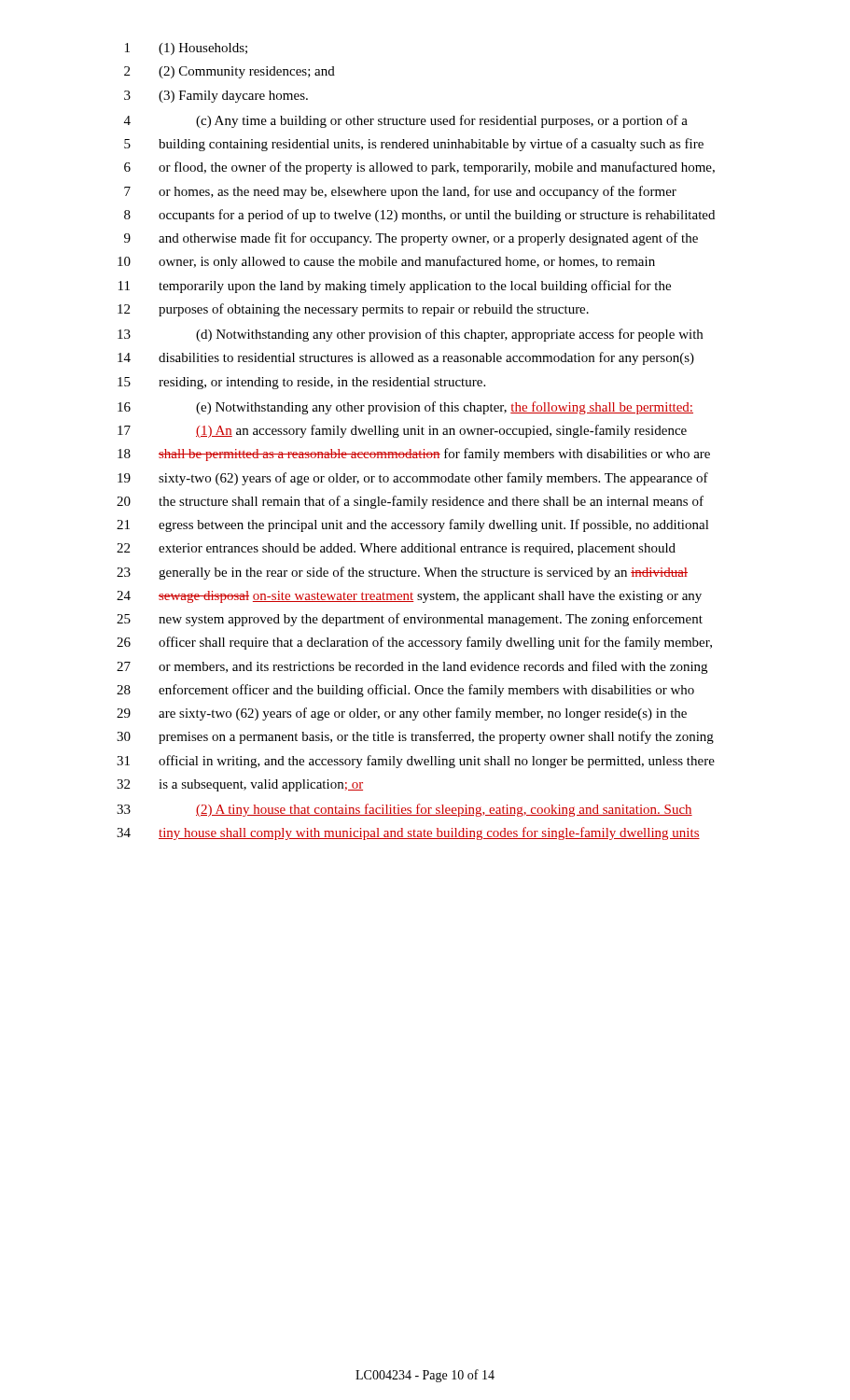
Task: Click on the text block with the text "28 enforcement officer and the building official. Once"
Action: 434,690
